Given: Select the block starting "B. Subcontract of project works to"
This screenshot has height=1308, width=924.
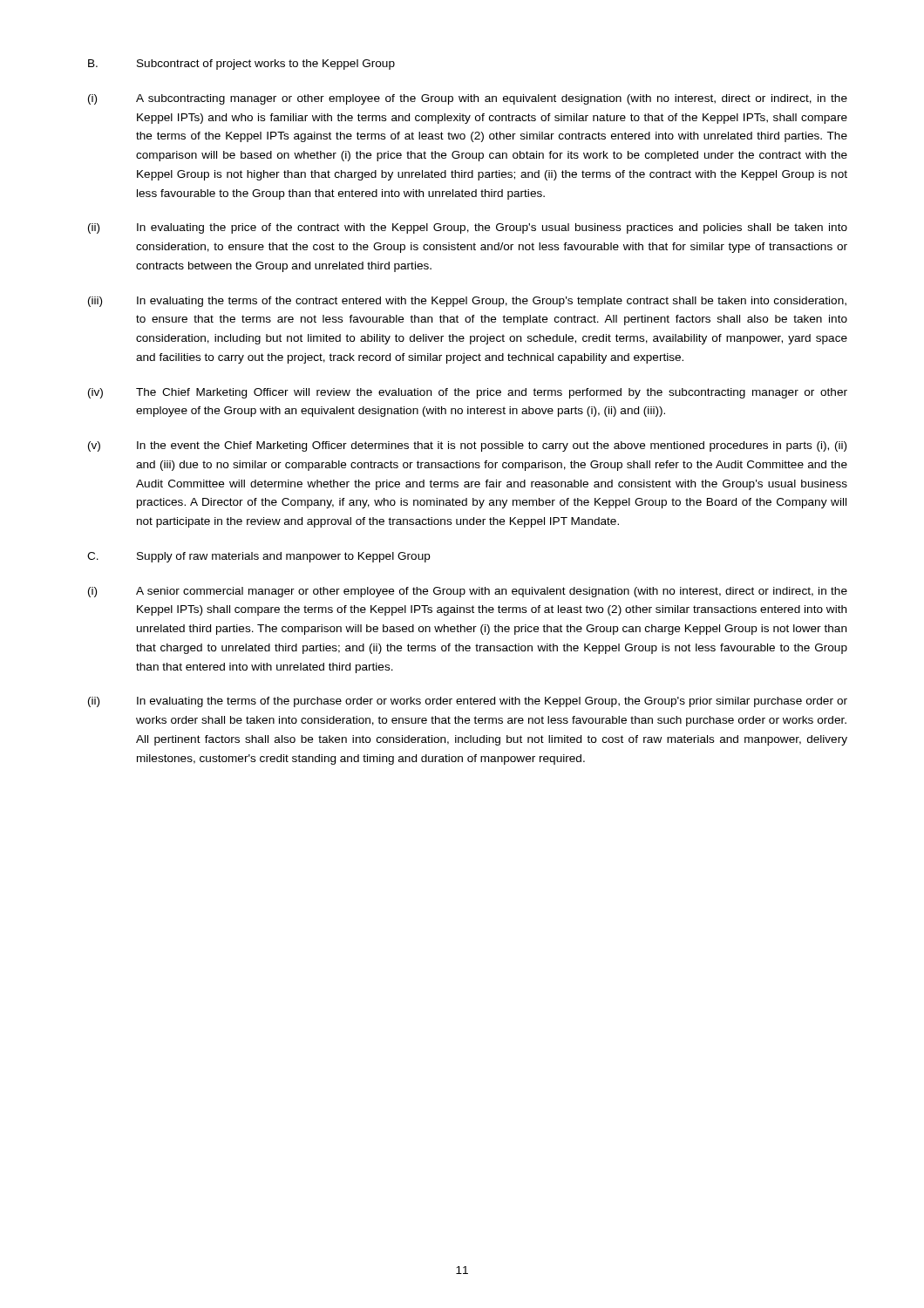Looking at the screenshot, I should coord(241,65).
